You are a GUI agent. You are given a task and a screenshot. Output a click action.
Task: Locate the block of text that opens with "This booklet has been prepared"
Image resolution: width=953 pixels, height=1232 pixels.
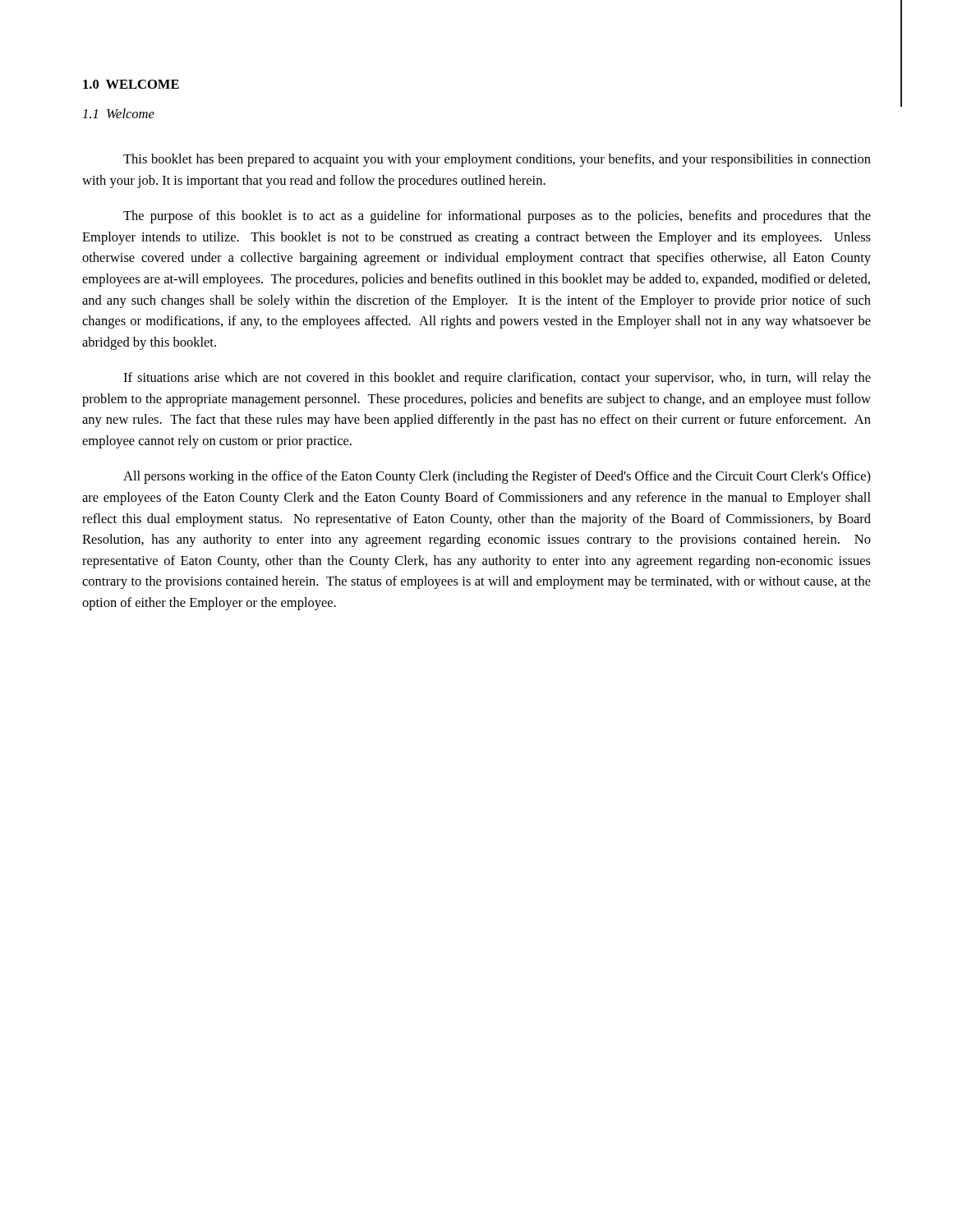pyautogui.click(x=476, y=170)
